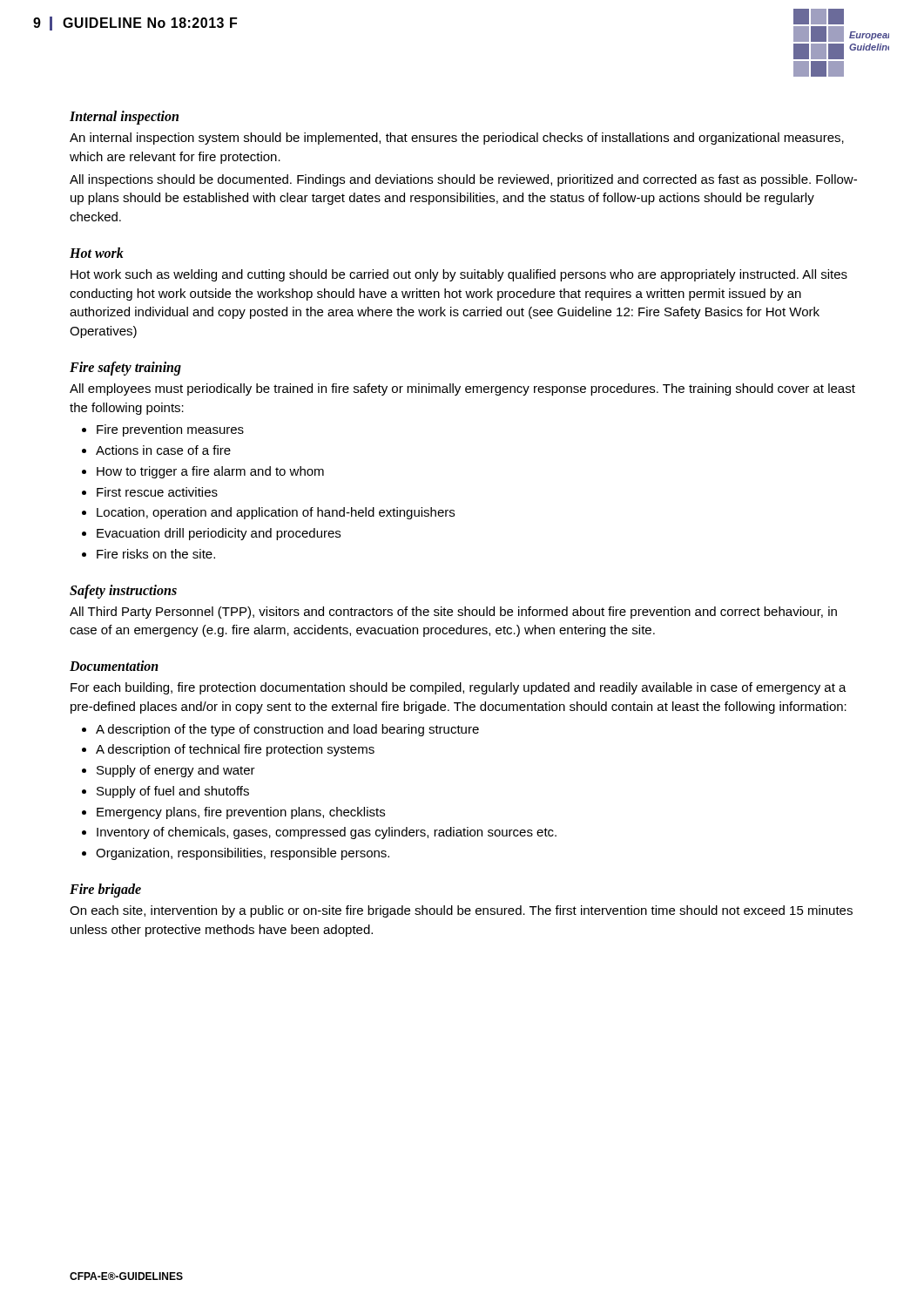924x1307 pixels.
Task: Point to the block beginning "Actions in case of"
Action: point(163,450)
